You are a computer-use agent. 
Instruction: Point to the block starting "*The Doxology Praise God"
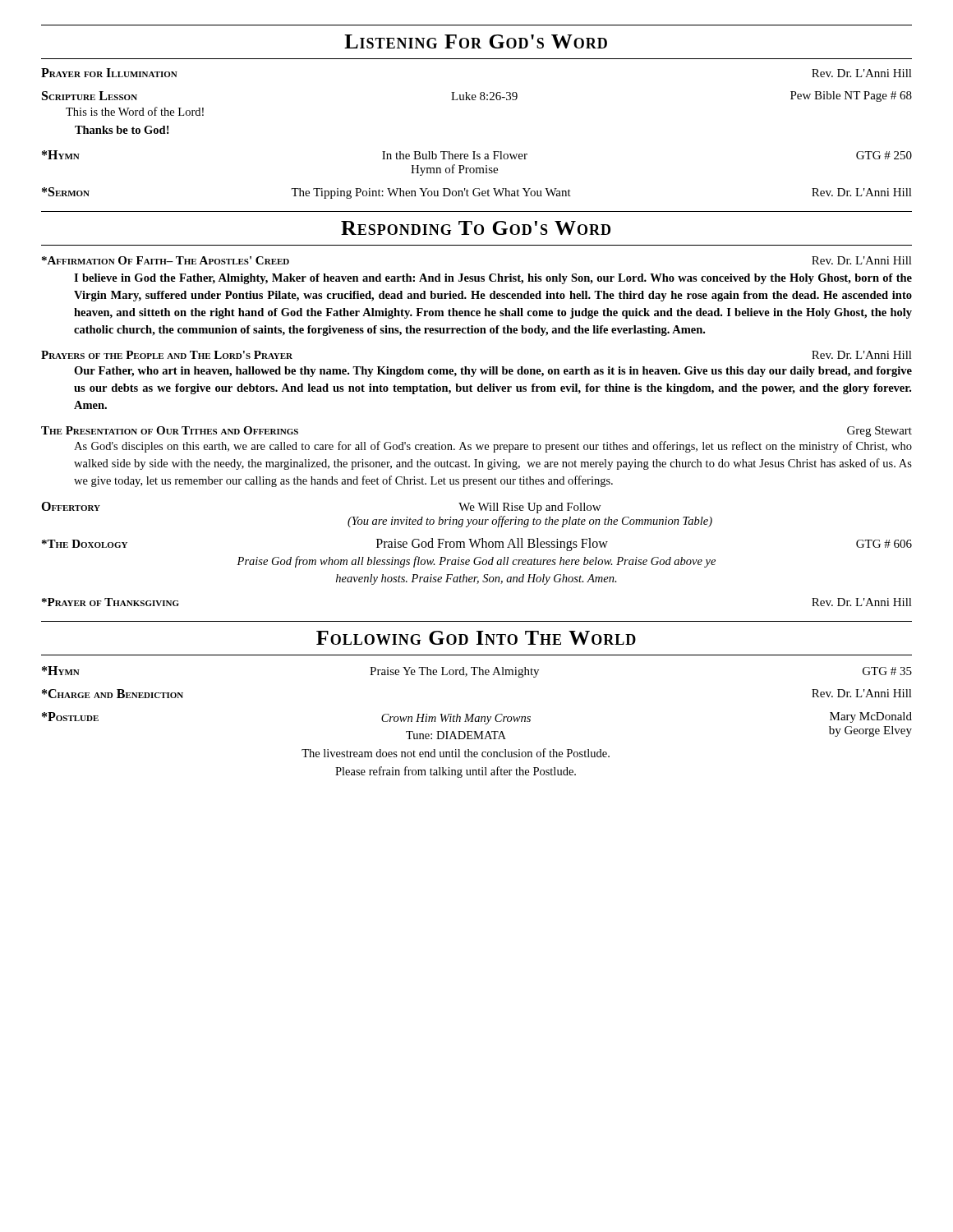coord(476,562)
